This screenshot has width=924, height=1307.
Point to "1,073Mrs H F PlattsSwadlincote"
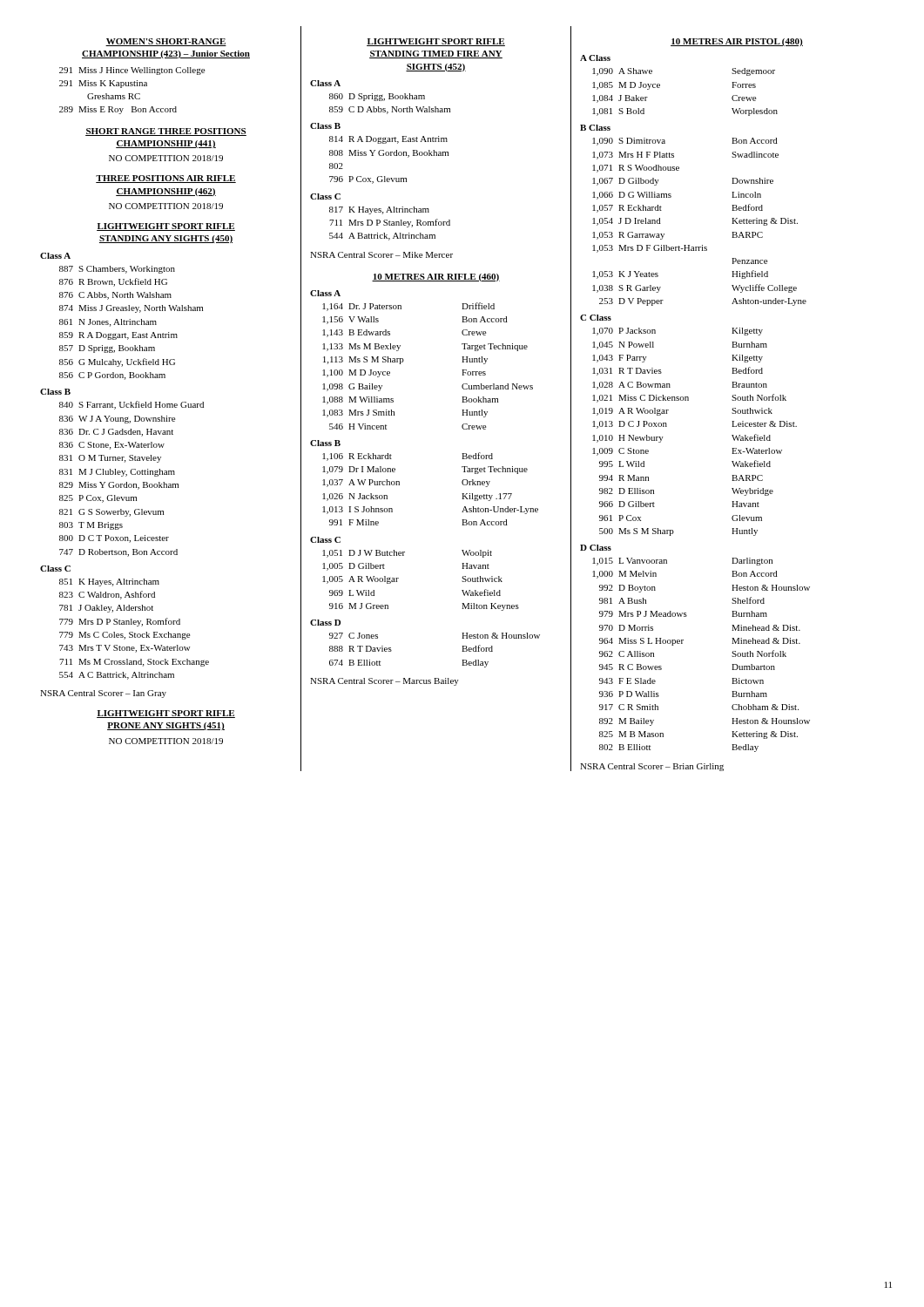pyautogui.click(x=737, y=154)
